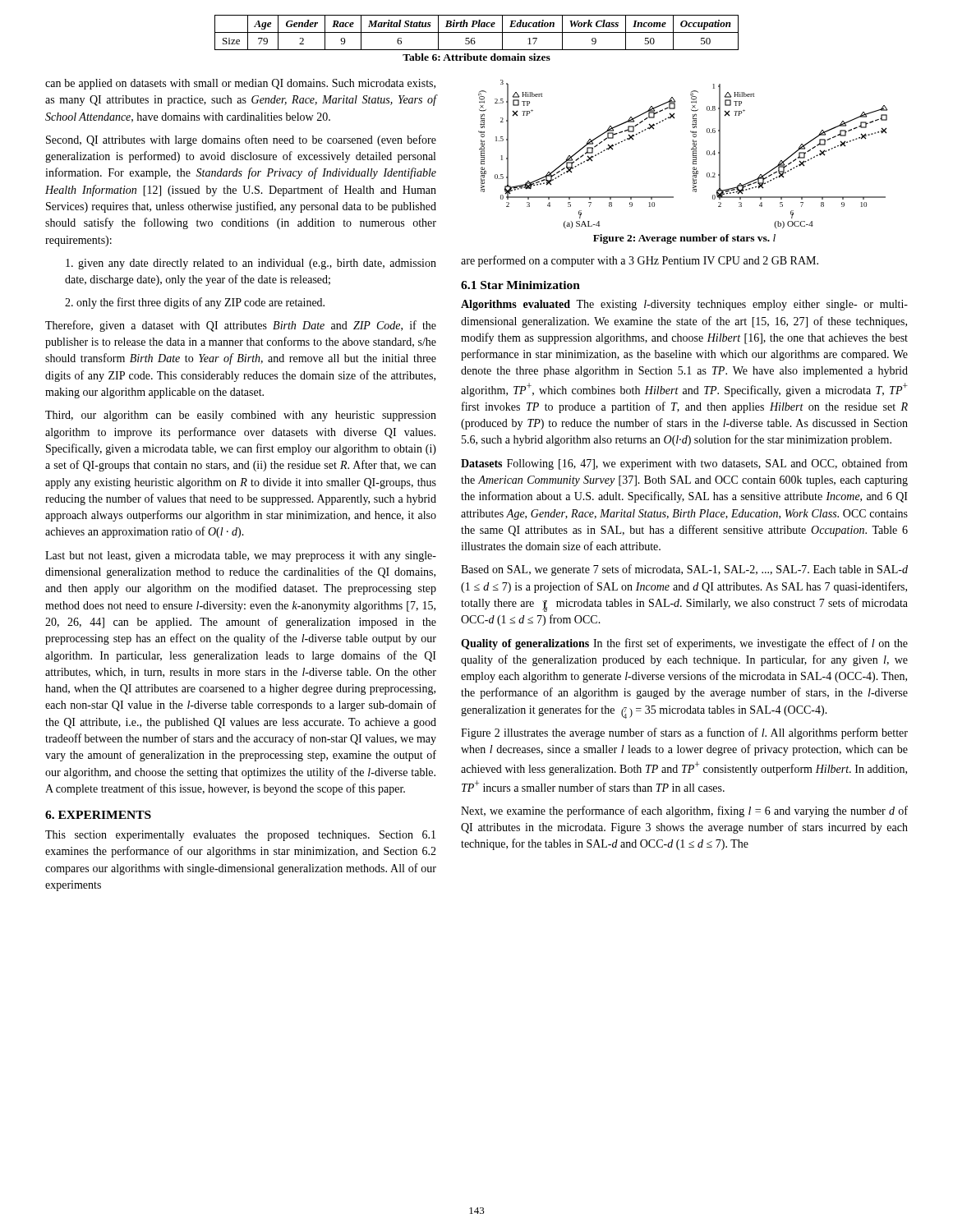This screenshot has height=1232, width=953.
Task: Navigate to the region starting "This section experimentally evaluates the proposed techniques."
Action: 241,860
